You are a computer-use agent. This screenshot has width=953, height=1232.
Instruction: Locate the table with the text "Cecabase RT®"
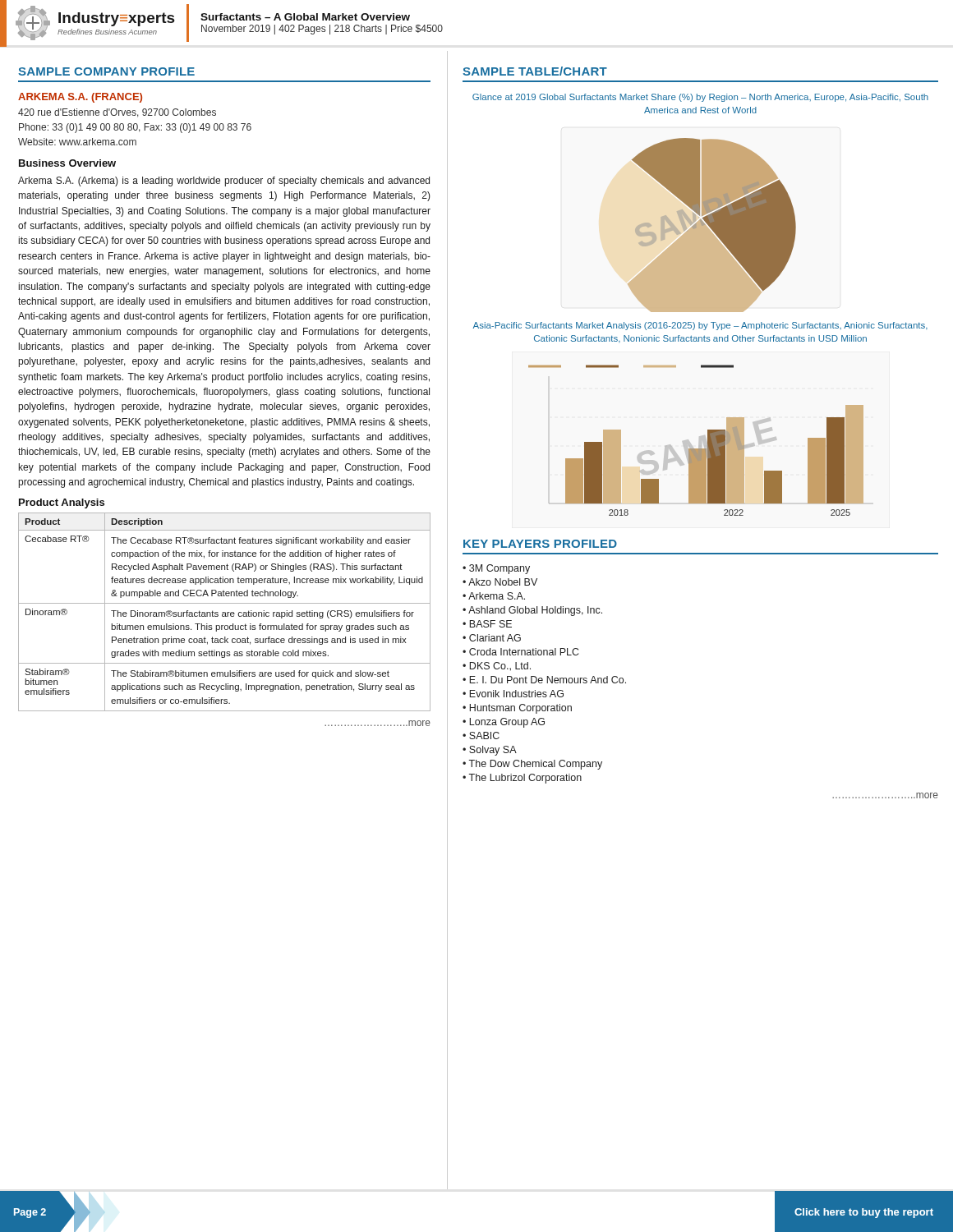pyautogui.click(x=224, y=612)
